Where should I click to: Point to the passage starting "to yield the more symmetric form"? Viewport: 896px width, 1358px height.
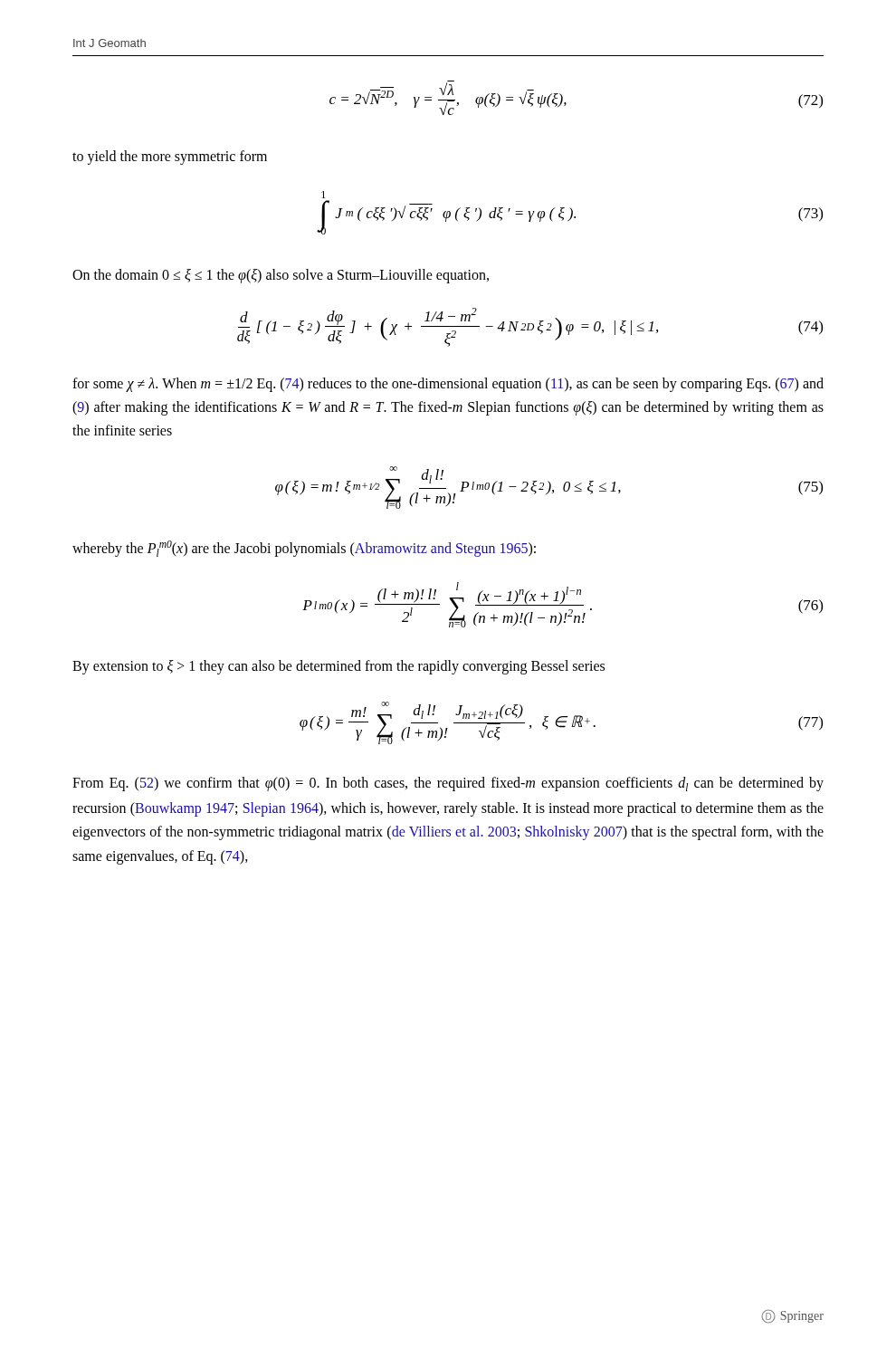170,156
